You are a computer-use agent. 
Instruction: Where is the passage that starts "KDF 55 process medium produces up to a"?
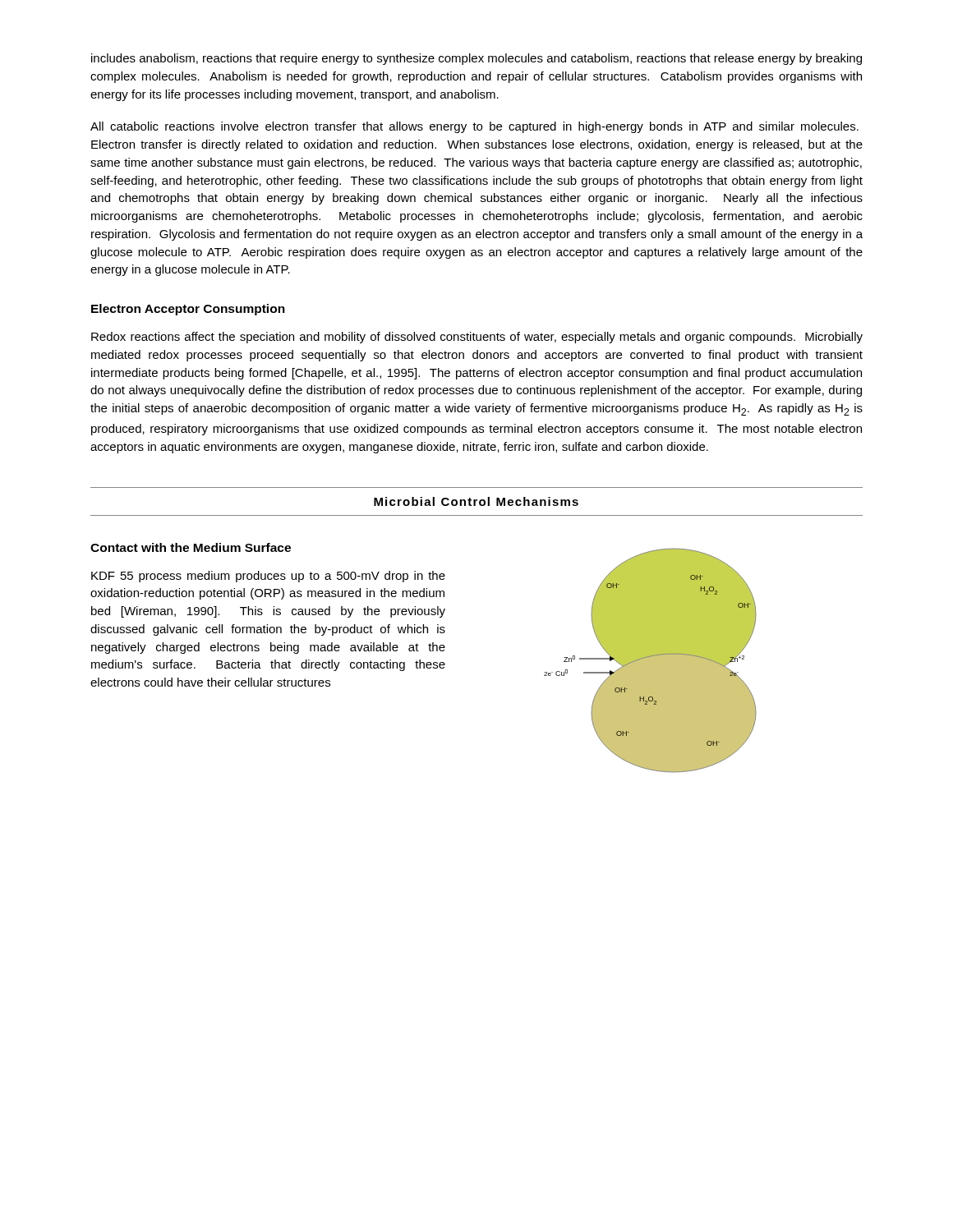coord(268,629)
